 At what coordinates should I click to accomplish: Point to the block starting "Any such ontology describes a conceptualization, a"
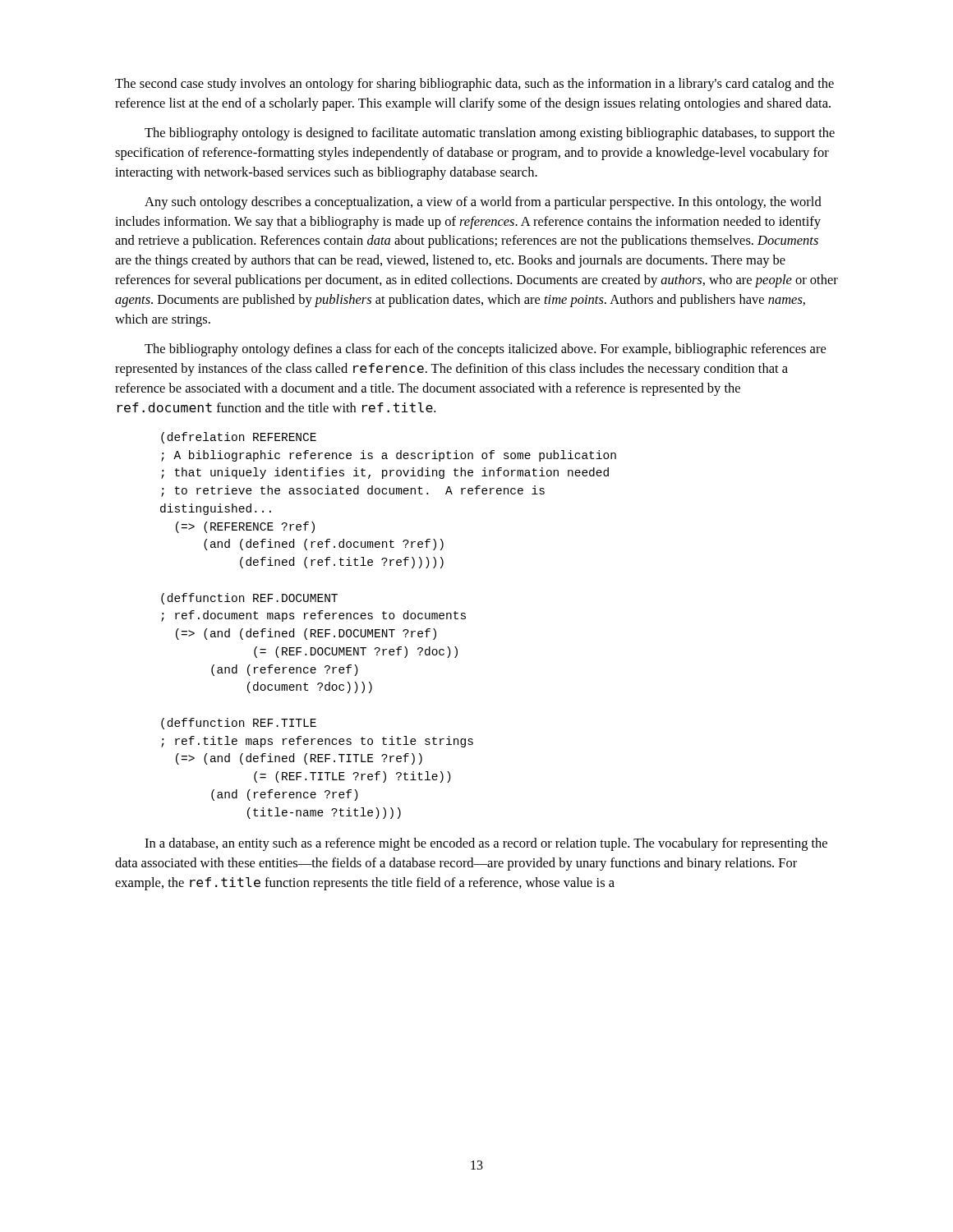coord(476,261)
